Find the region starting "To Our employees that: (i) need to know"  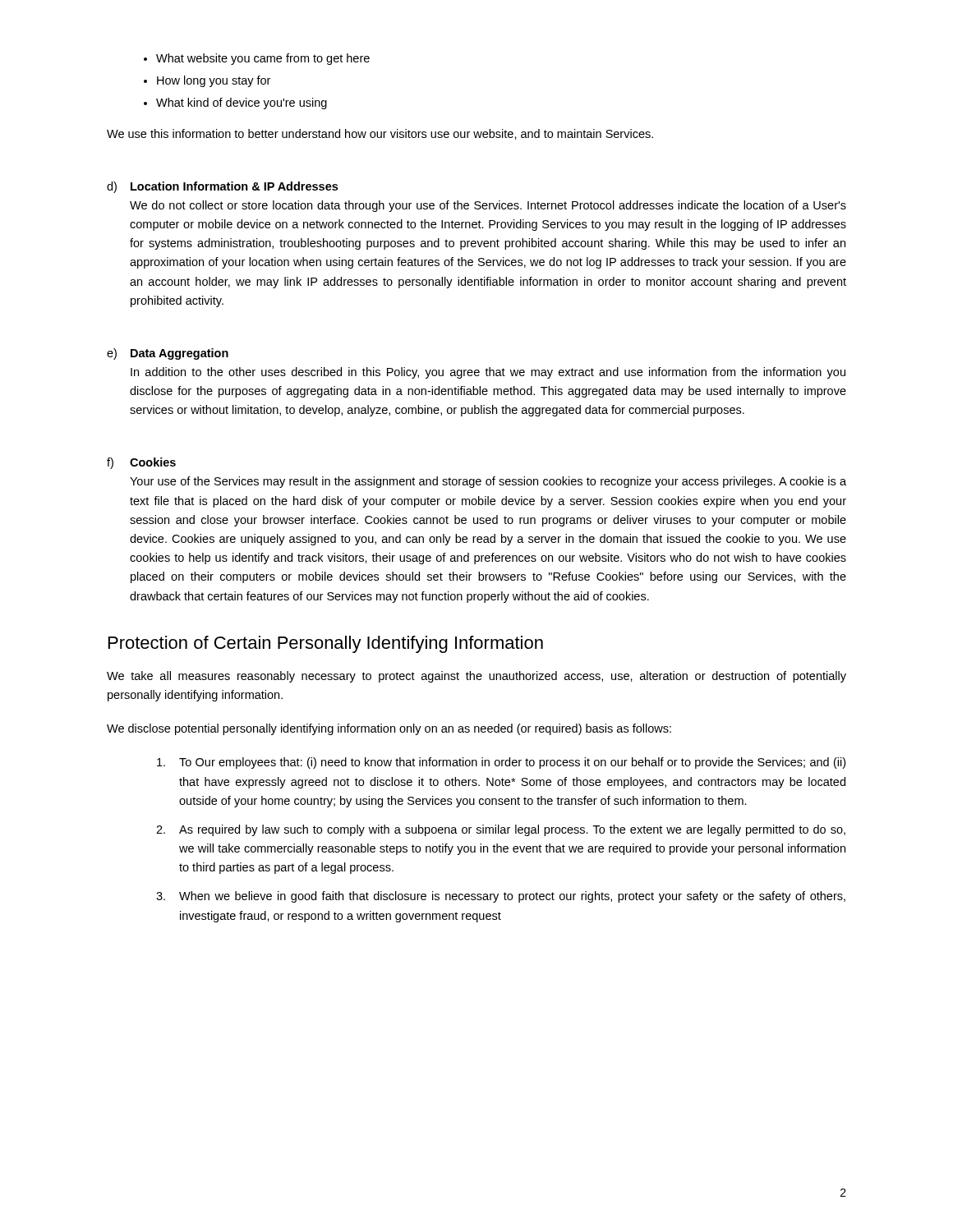[501, 782]
